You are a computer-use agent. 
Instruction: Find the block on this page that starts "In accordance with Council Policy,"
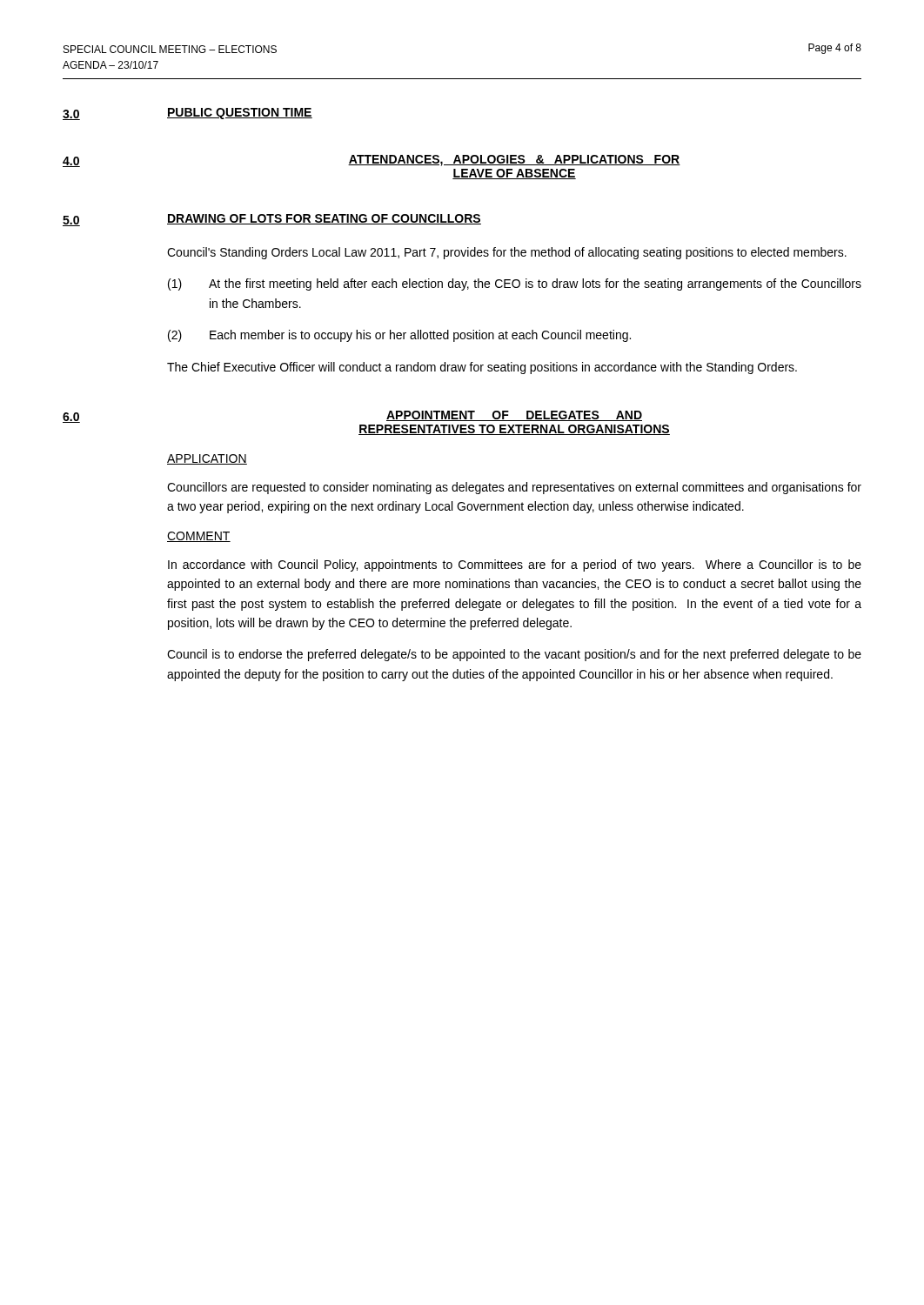click(514, 594)
